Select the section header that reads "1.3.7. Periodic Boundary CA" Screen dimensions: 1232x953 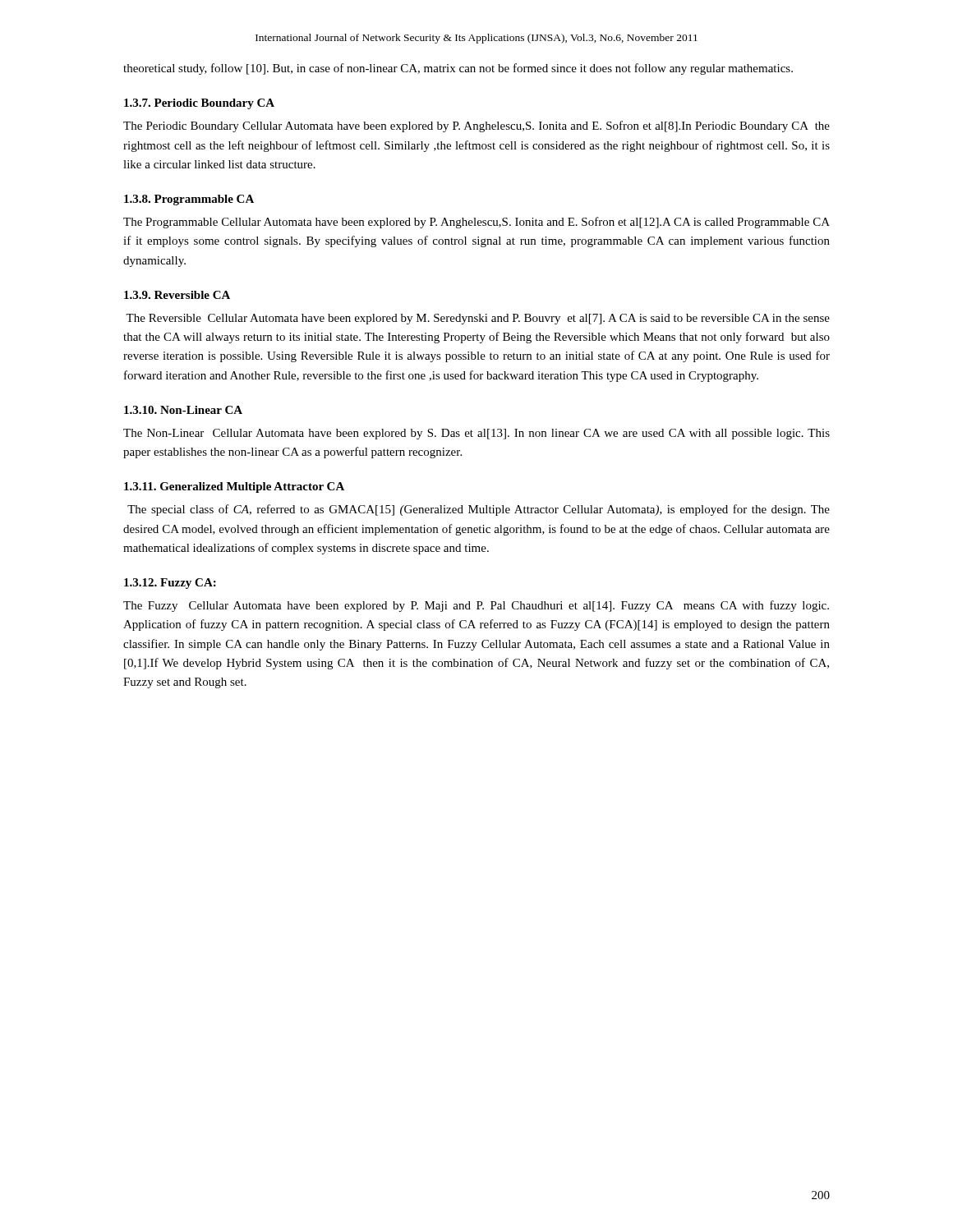click(x=199, y=103)
